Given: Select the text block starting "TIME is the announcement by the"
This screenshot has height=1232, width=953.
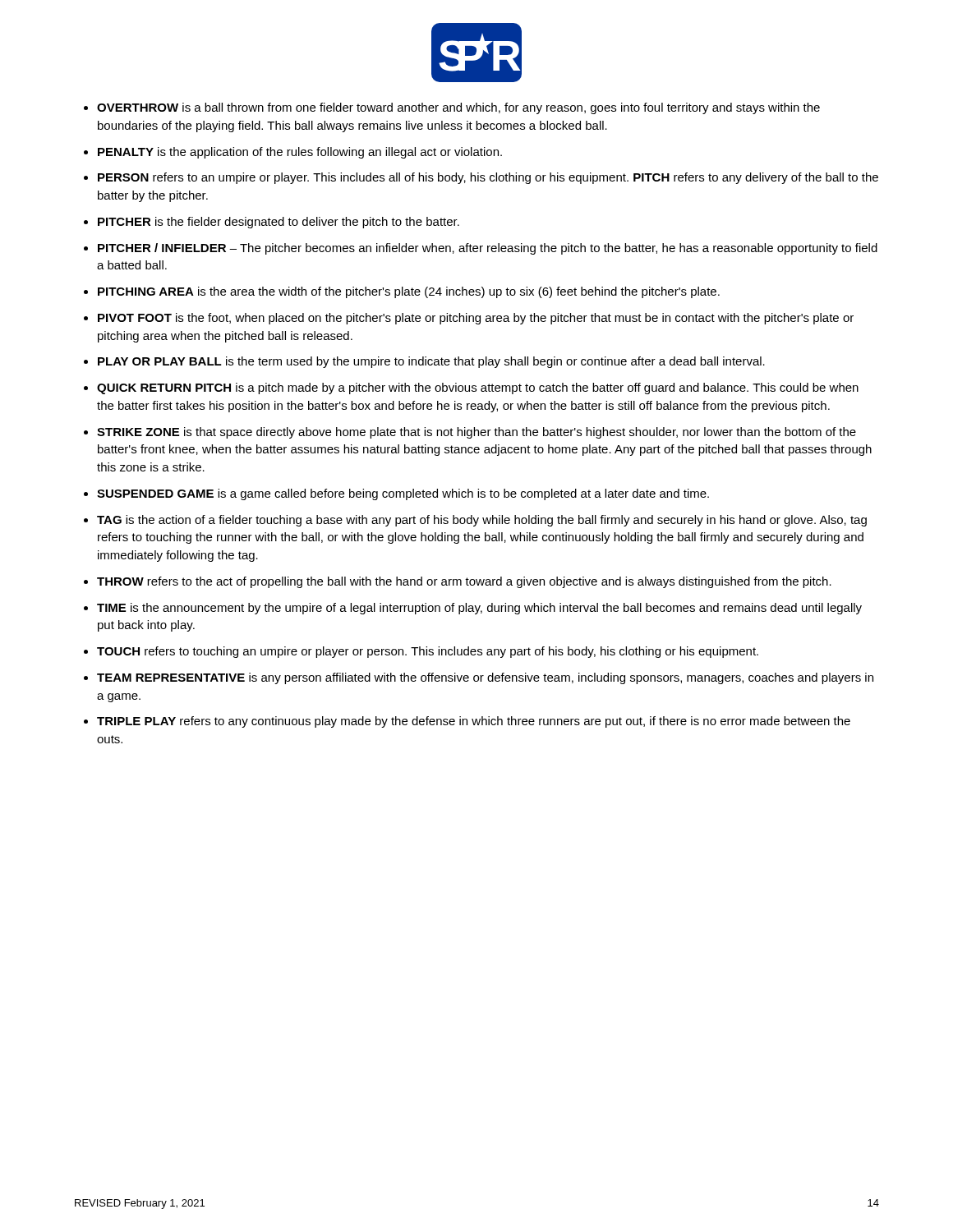Looking at the screenshot, I should pos(479,616).
